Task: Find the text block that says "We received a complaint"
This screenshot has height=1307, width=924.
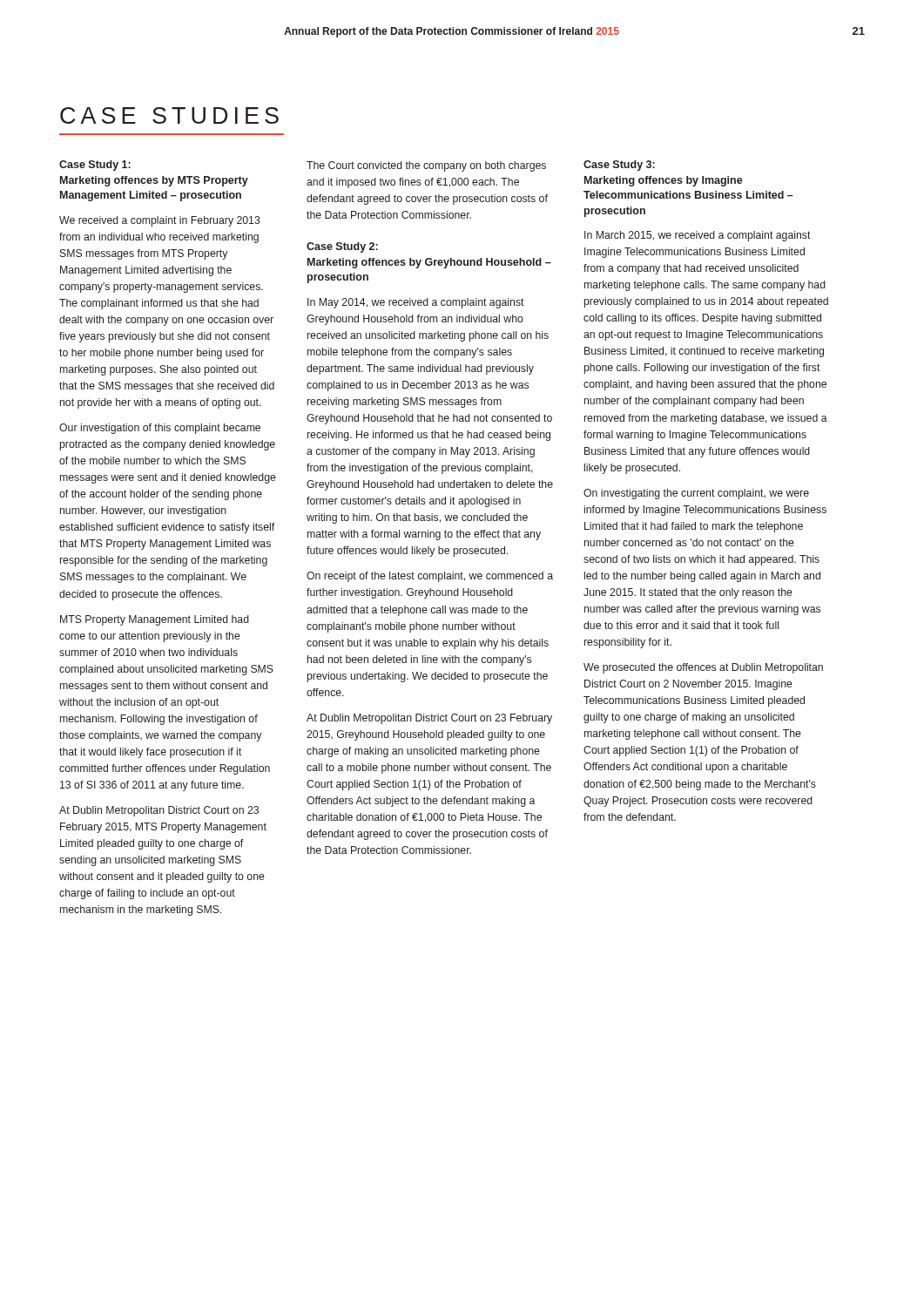Action: [167, 311]
